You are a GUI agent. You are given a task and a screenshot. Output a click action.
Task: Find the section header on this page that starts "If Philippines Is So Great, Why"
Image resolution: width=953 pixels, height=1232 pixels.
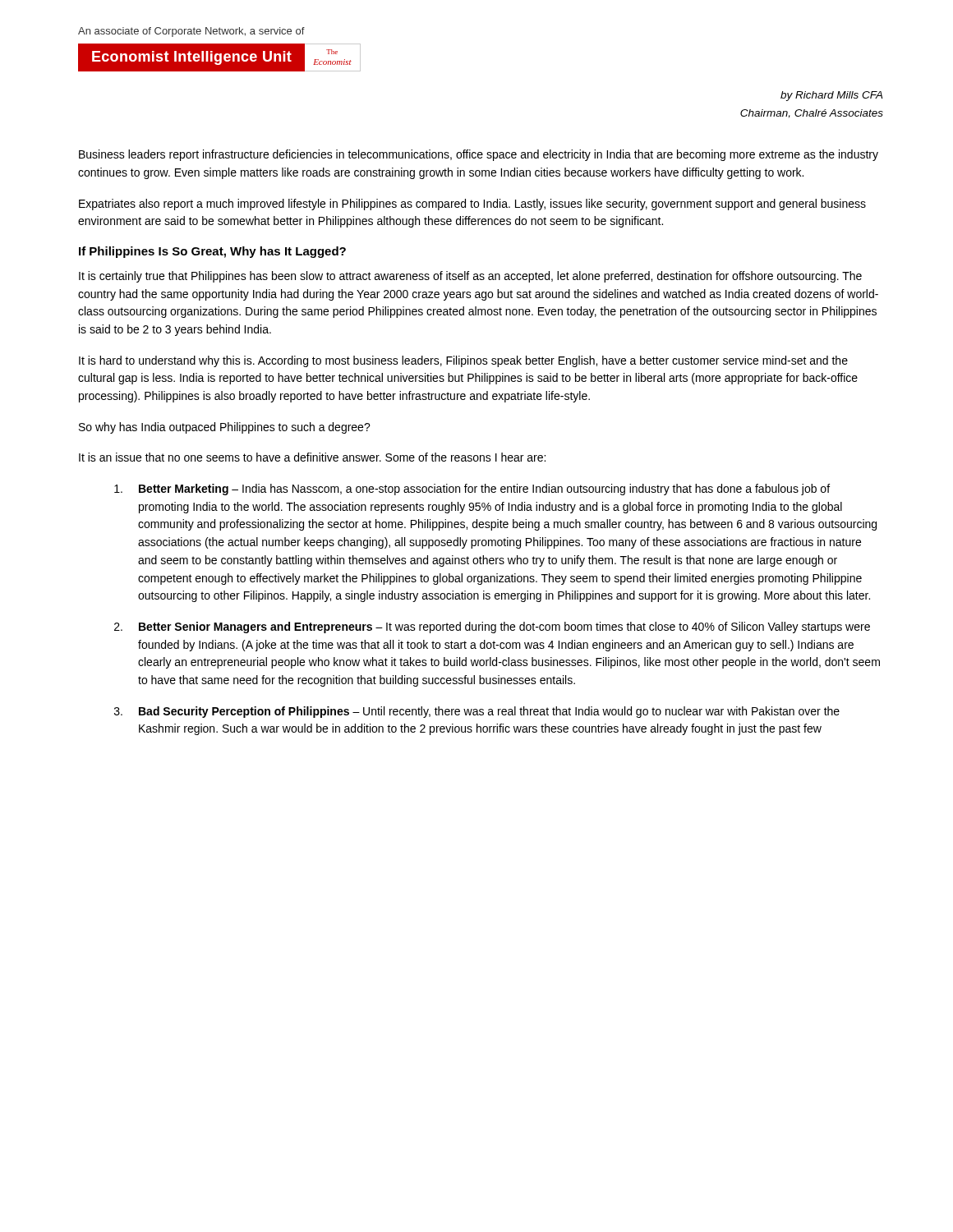[x=212, y=251]
